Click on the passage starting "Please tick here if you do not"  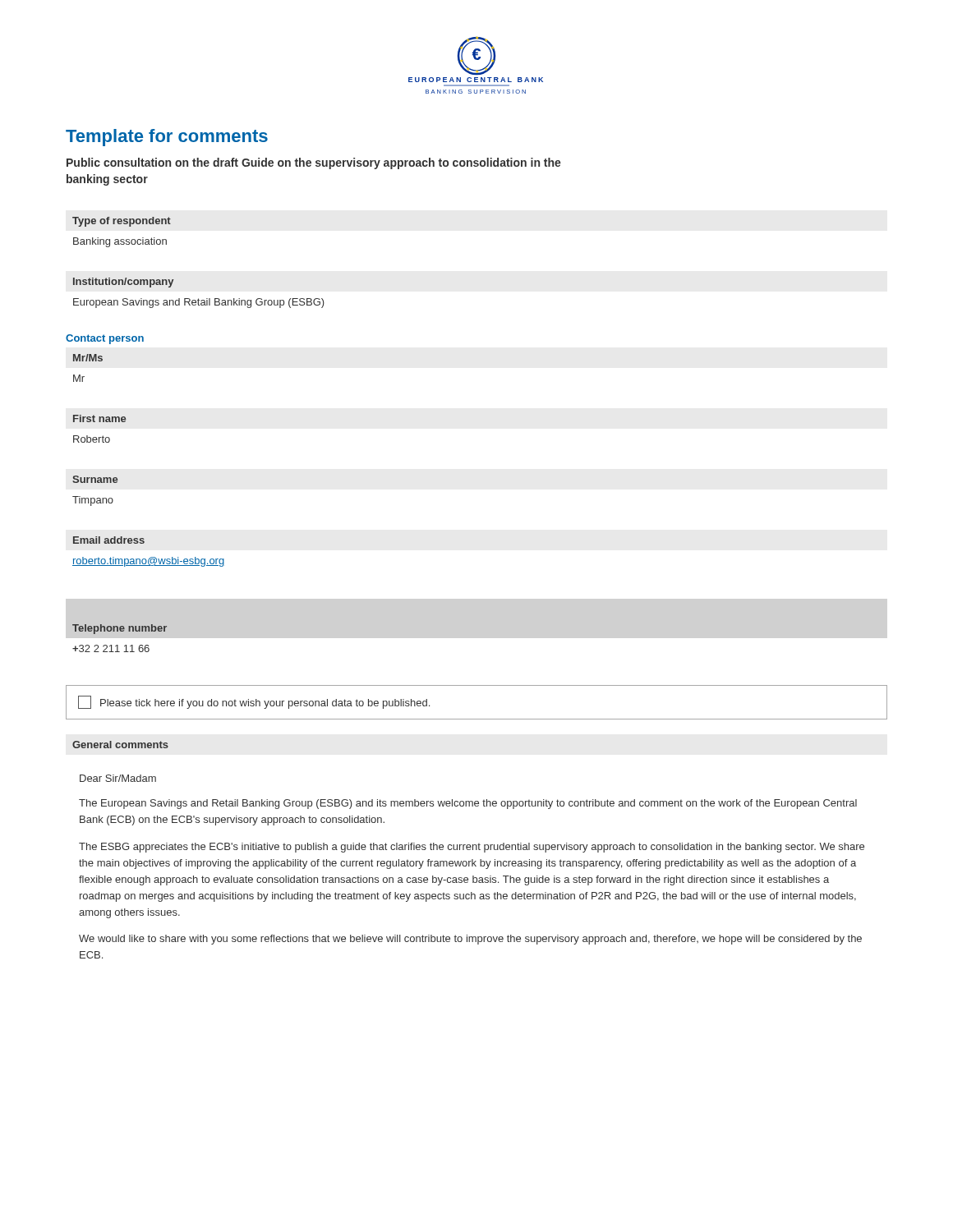coord(254,702)
